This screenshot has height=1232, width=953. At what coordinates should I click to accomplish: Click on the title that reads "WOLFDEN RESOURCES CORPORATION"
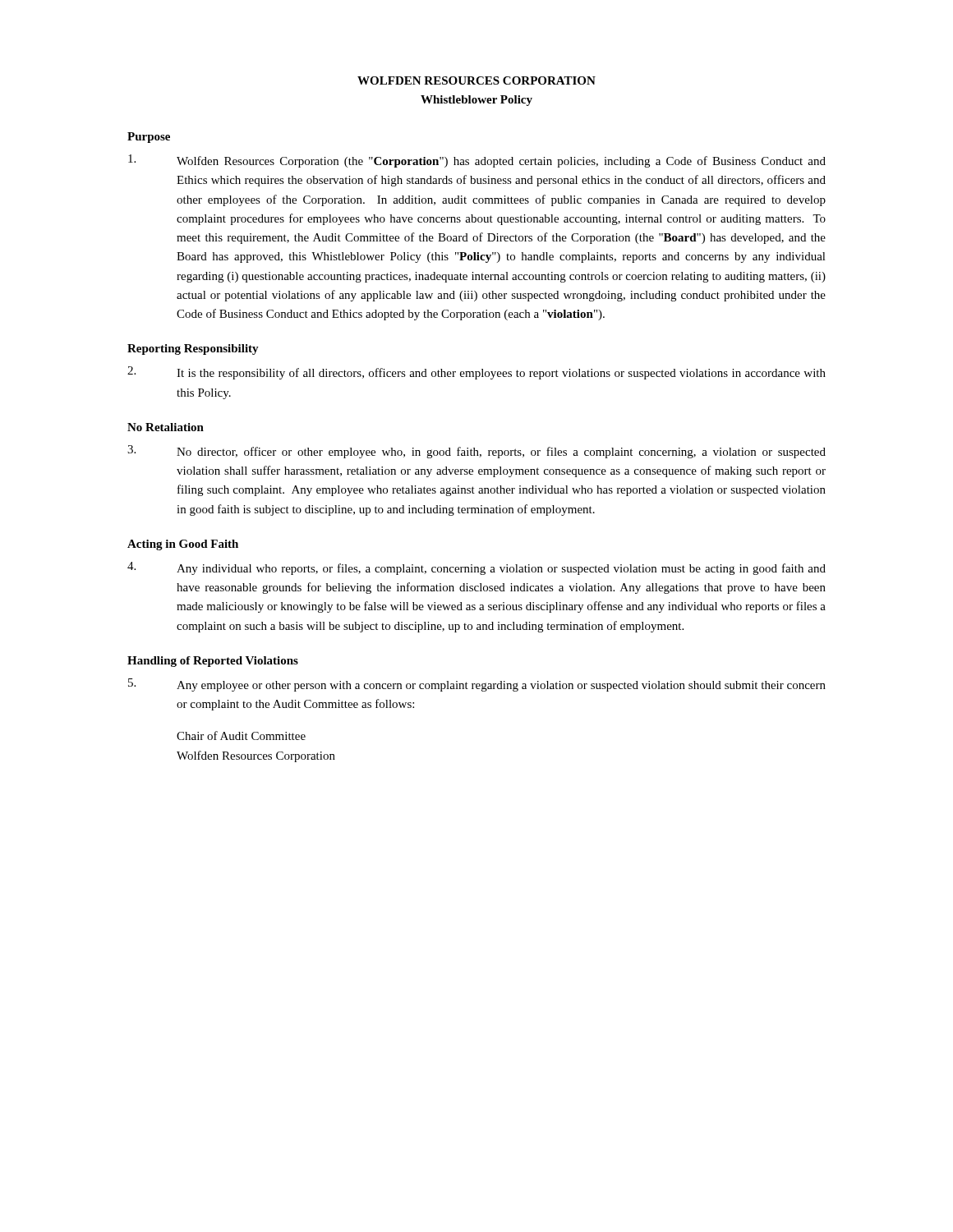476,81
